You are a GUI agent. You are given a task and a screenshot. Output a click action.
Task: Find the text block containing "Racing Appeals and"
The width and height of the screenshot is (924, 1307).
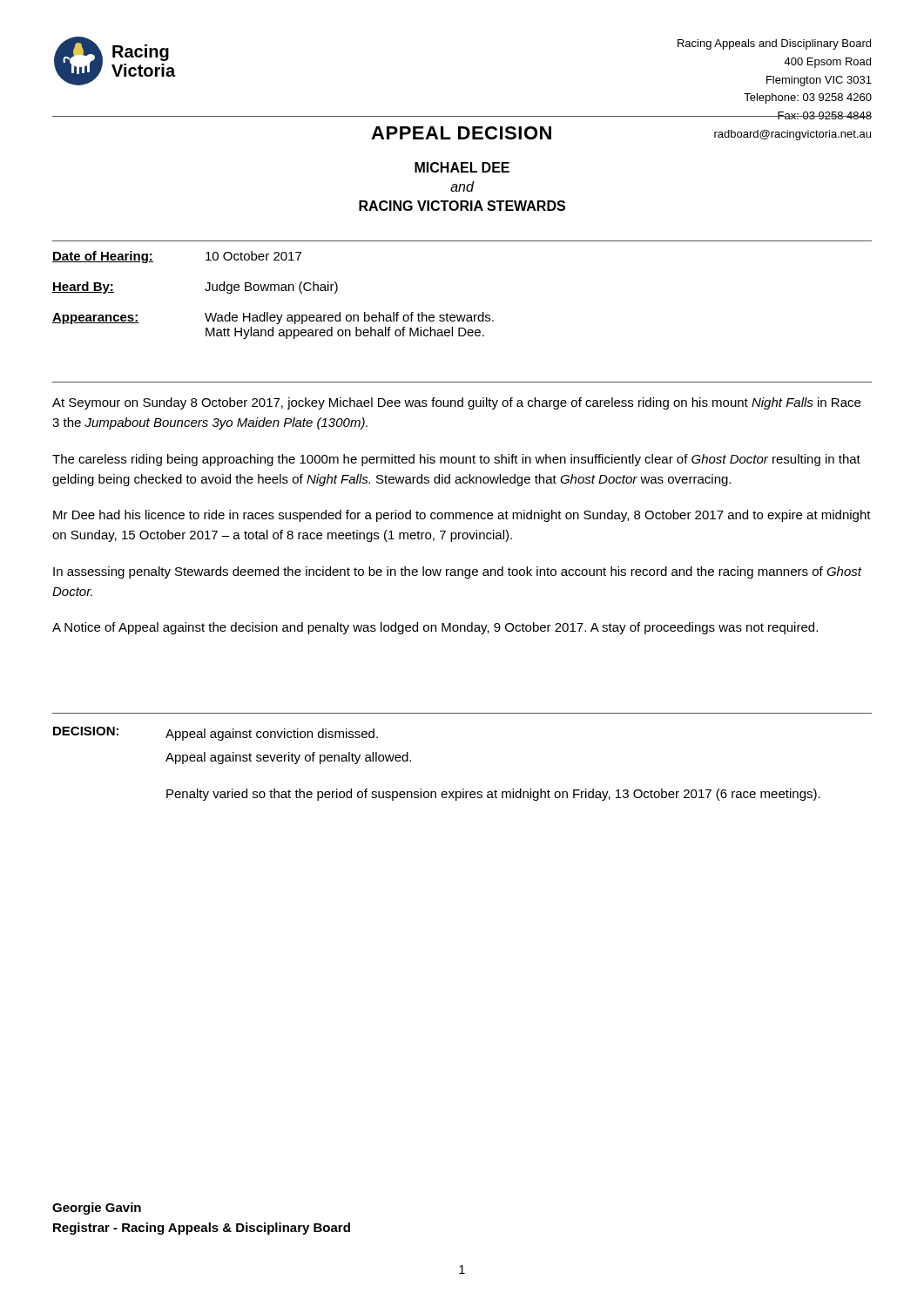(774, 88)
